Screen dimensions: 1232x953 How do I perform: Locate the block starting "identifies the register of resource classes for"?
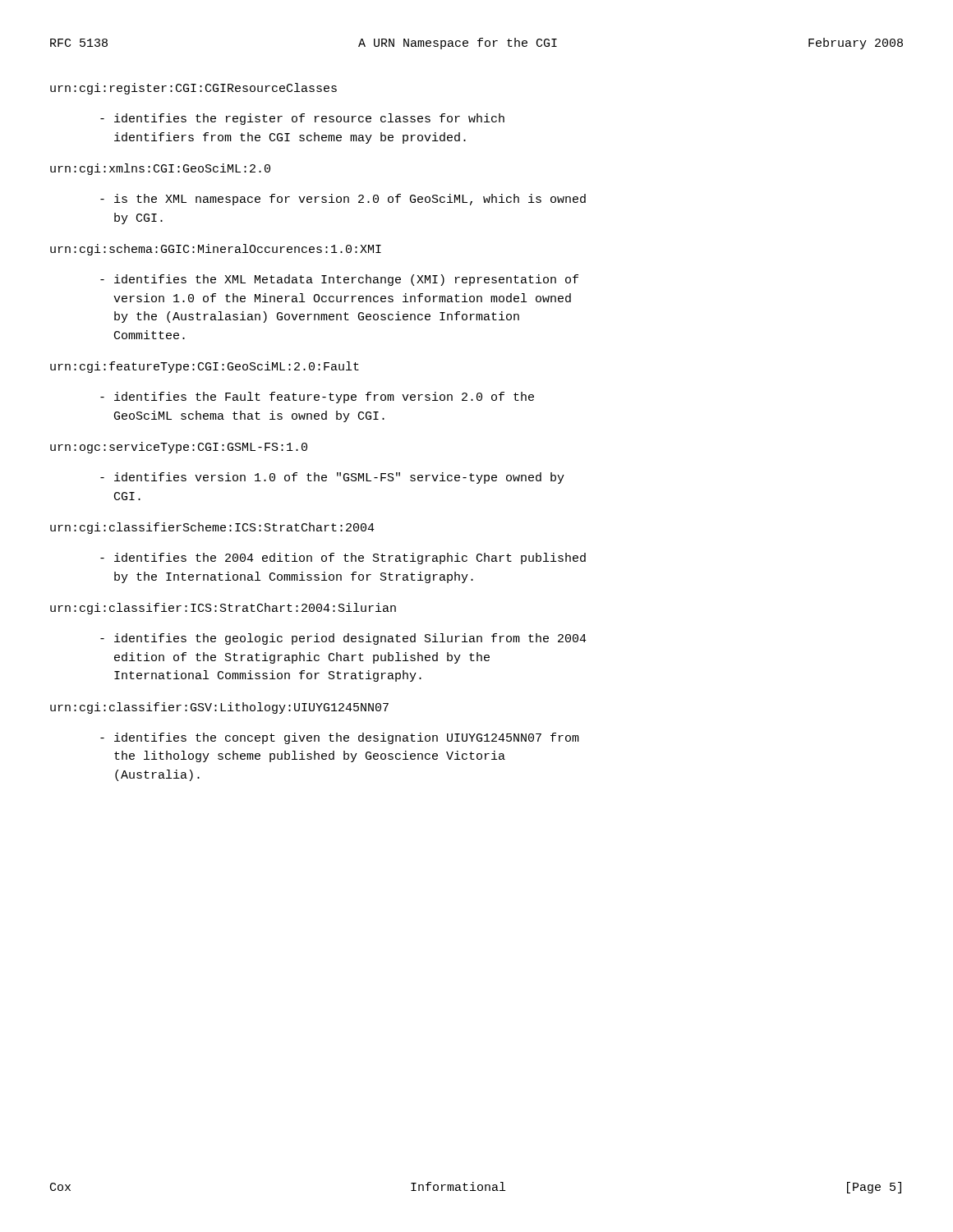pos(476,129)
